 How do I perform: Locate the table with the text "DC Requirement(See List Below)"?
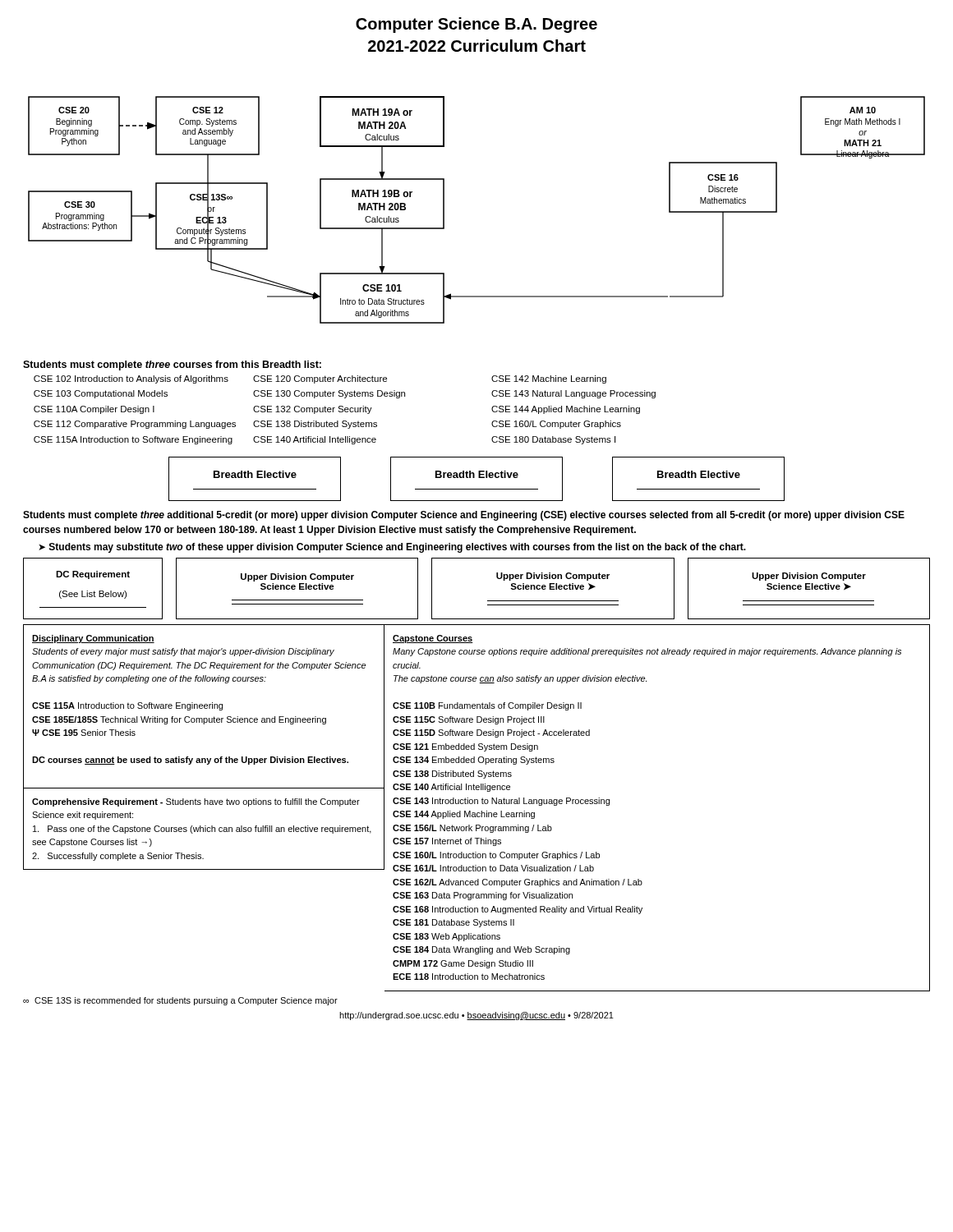tap(93, 588)
